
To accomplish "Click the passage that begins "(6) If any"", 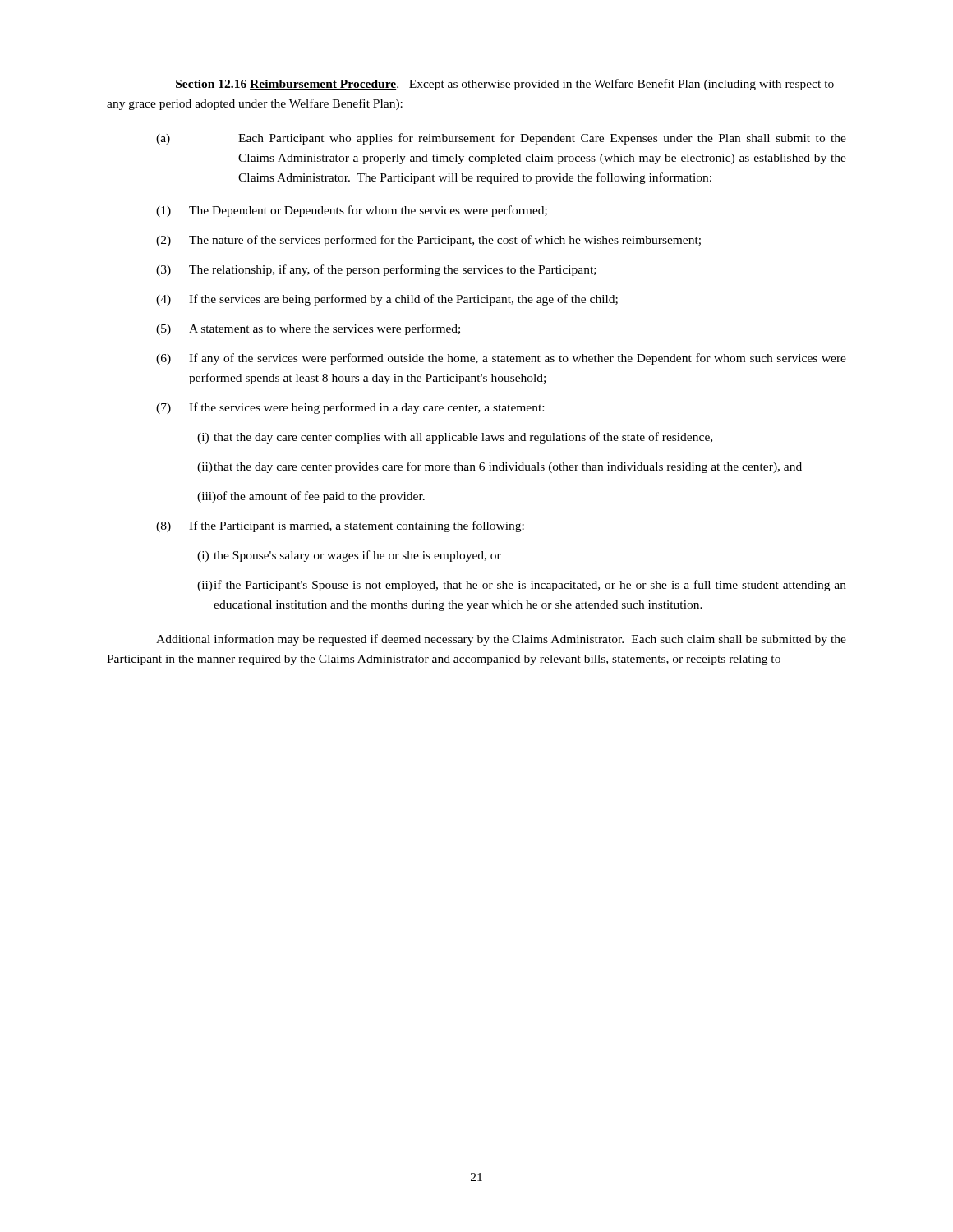I will [476, 368].
